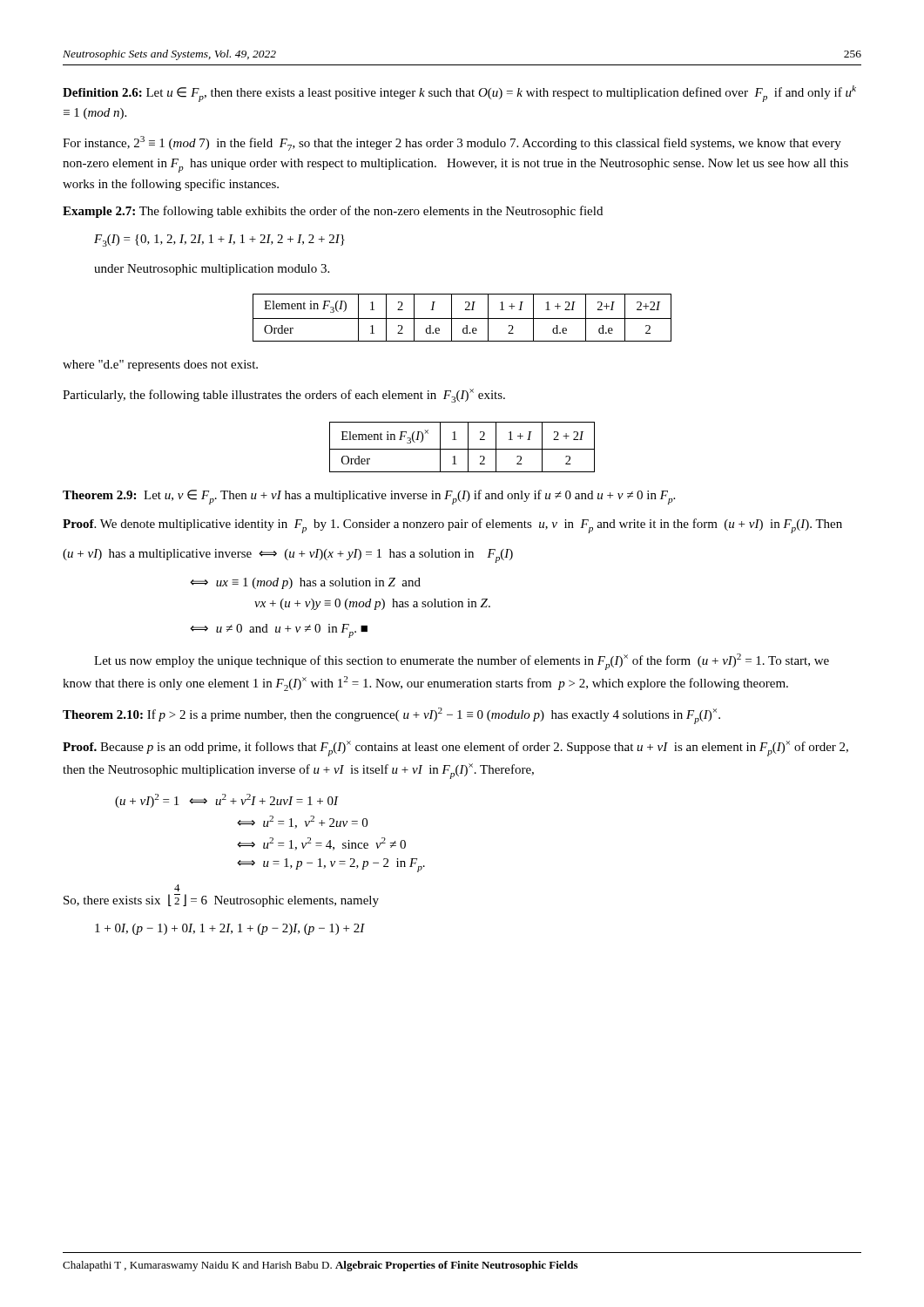
Task: Locate the text block starting "Theorem 2.9: Let u,"
Action: point(462,496)
